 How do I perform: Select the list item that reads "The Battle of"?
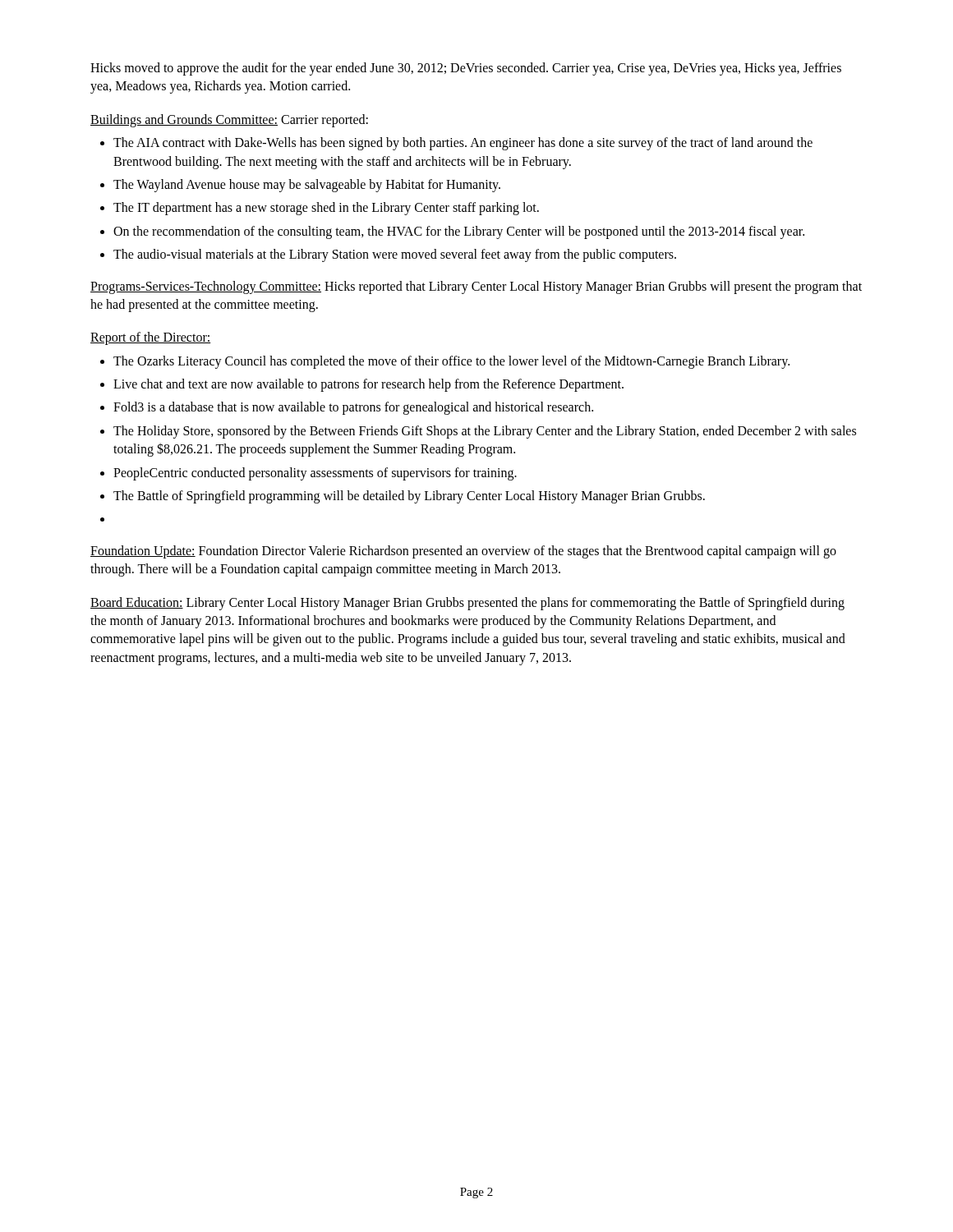tap(409, 496)
